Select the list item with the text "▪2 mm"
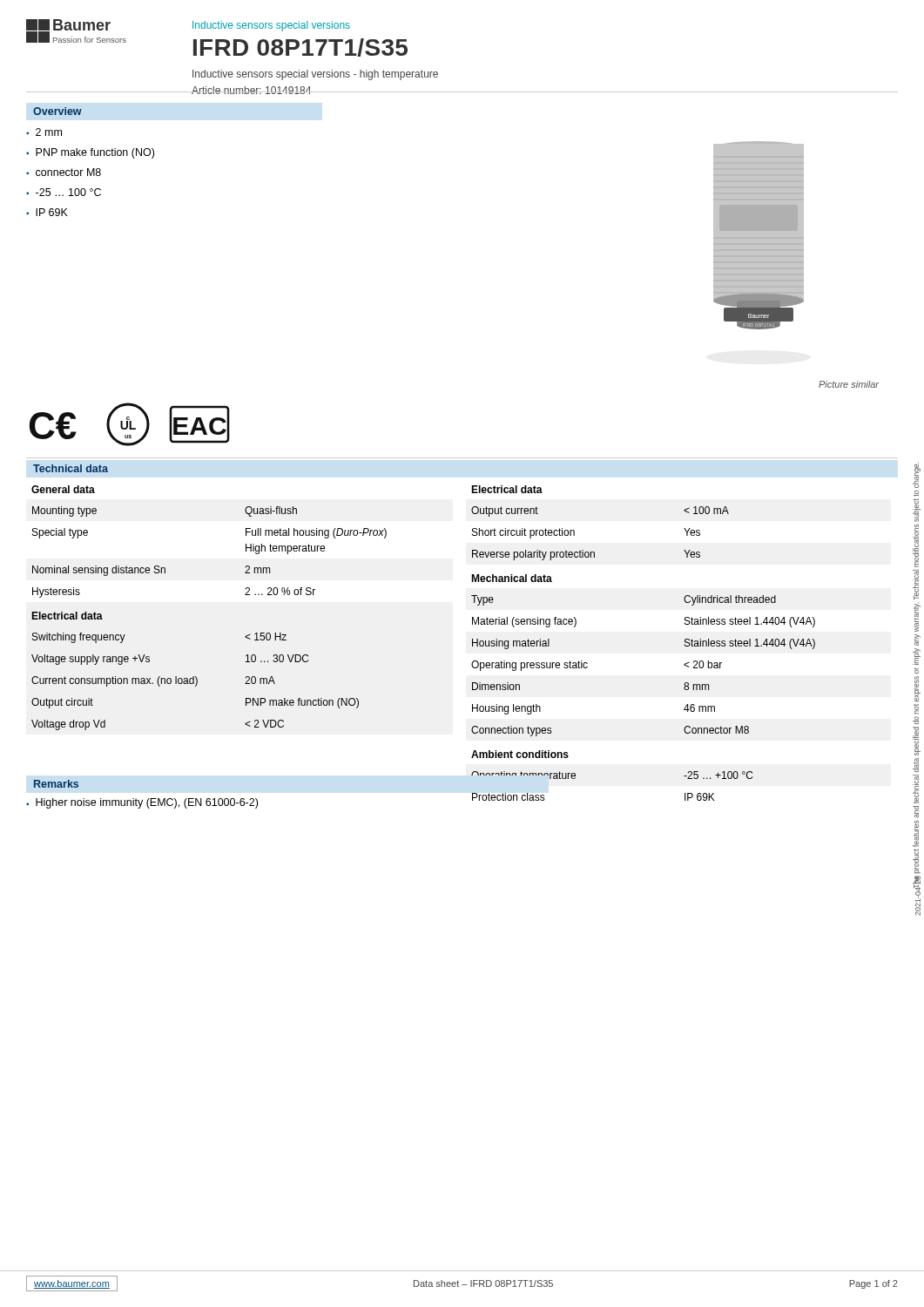Image resolution: width=924 pixels, height=1307 pixels. tap(44, 132)
